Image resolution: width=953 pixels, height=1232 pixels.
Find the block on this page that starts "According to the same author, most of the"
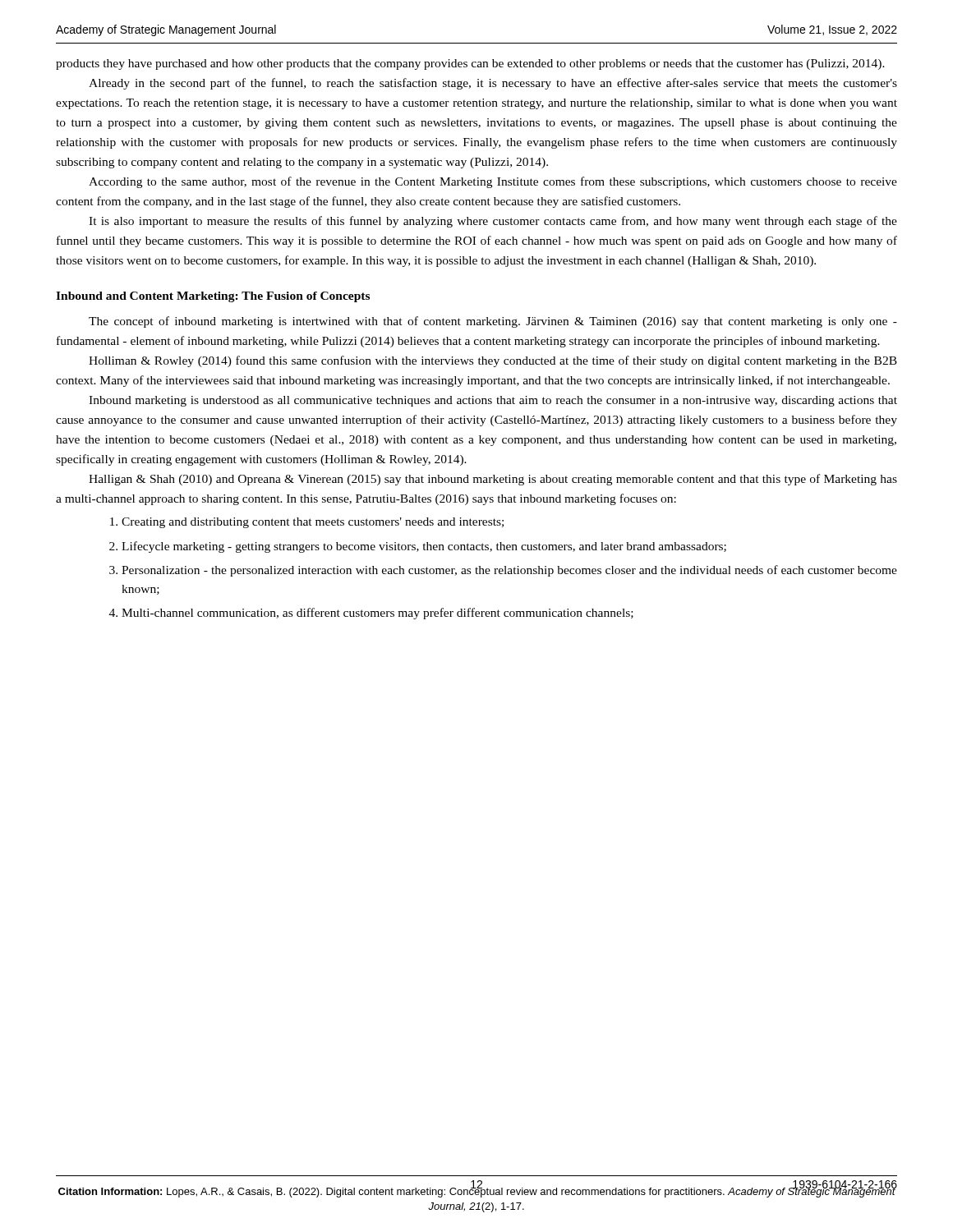[x=476, y=191]
